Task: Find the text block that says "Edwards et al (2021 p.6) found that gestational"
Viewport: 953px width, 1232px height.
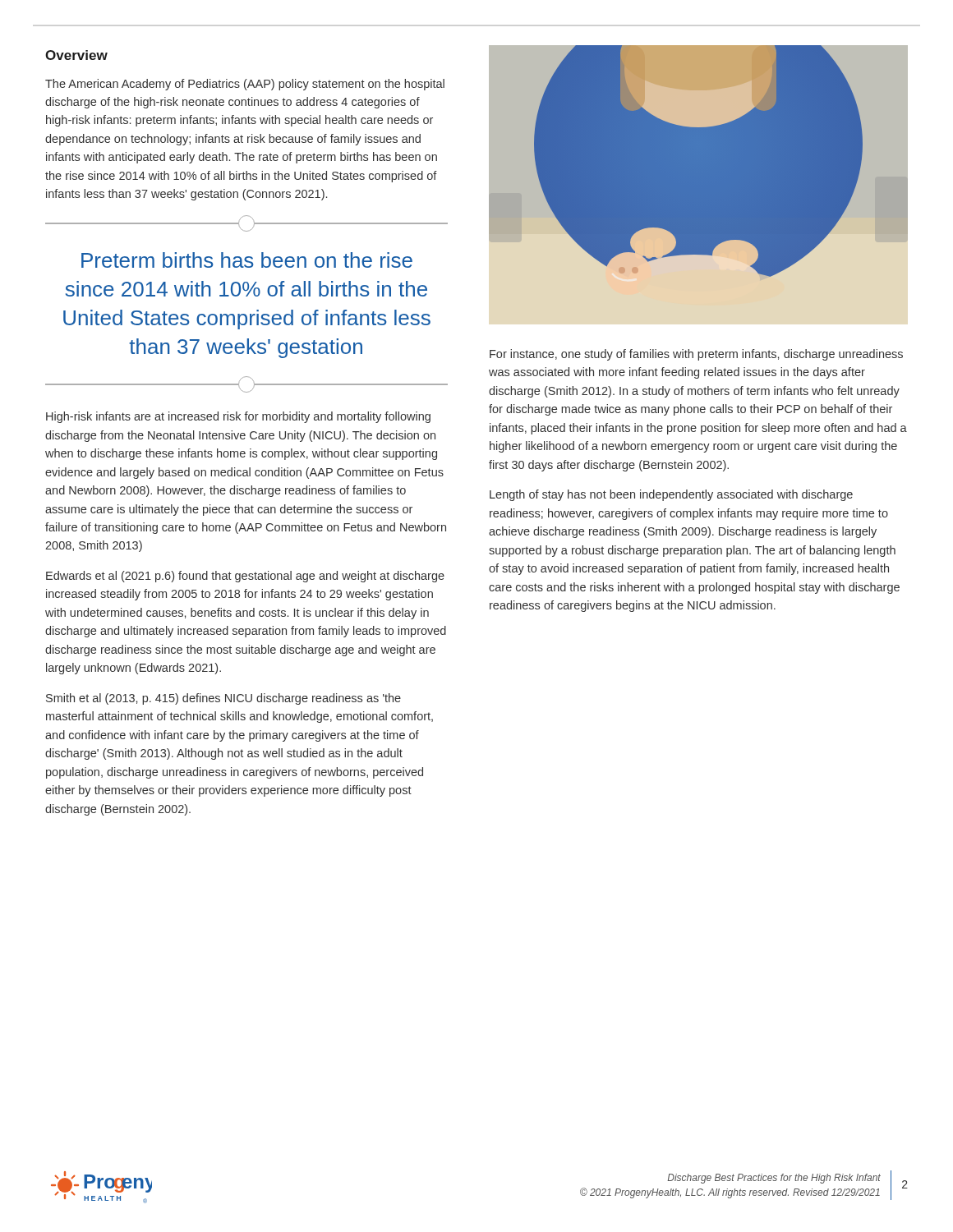Action: coord(246,622)
